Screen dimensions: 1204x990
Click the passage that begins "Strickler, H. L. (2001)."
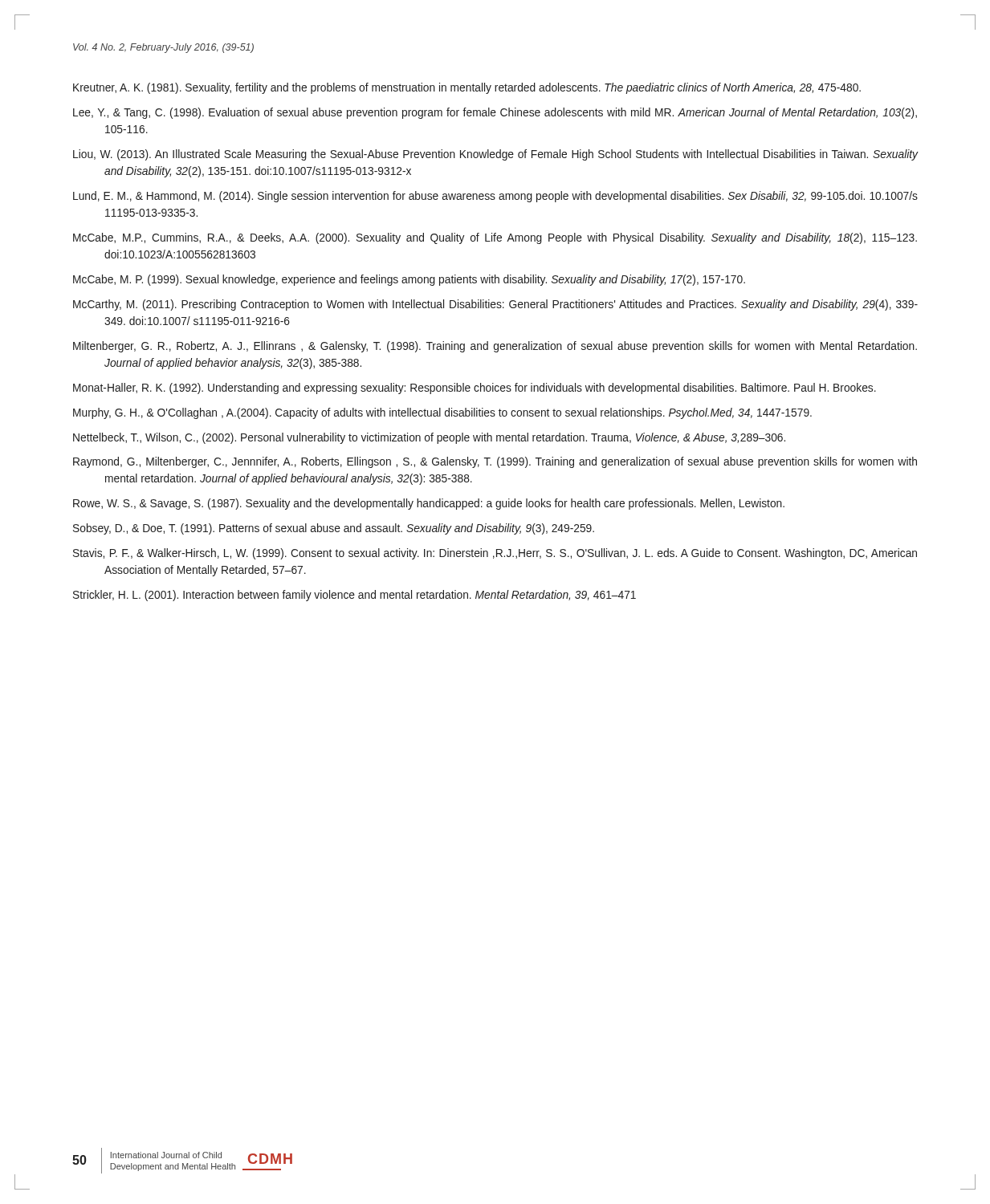pyautogui.click(x=354, y=595)
